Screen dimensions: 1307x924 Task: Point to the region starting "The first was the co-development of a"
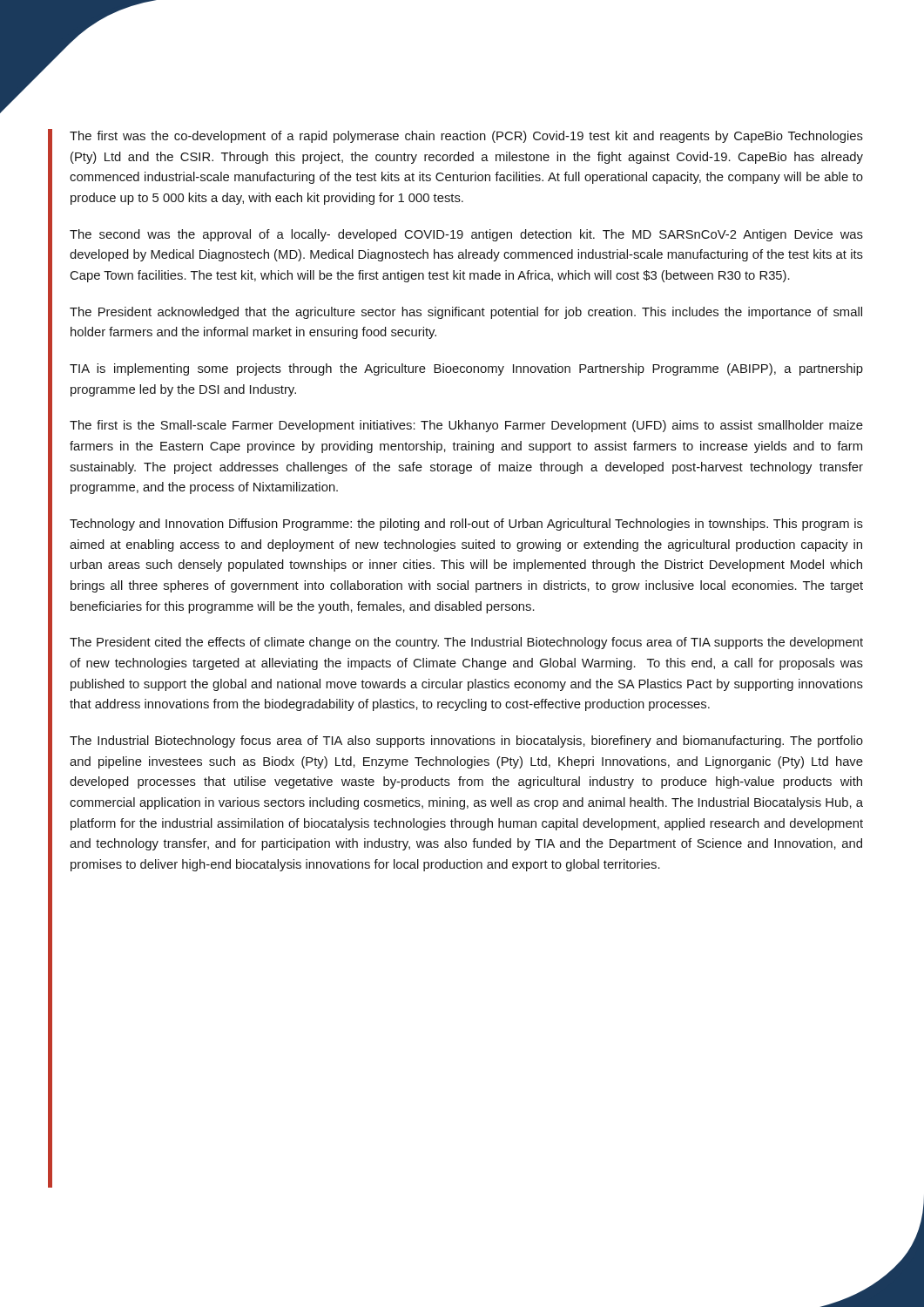point(466,167)
